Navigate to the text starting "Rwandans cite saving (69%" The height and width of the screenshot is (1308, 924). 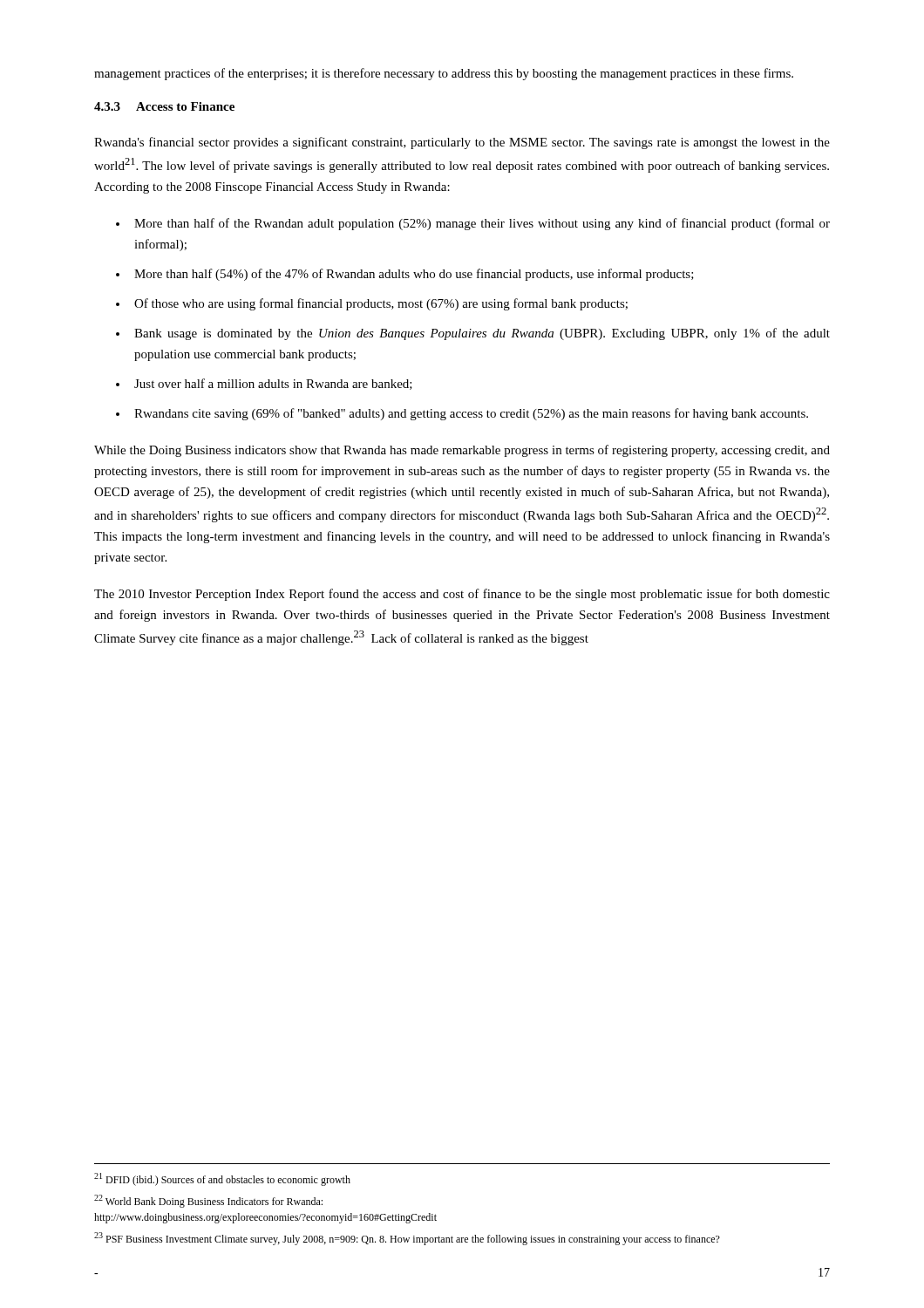[472, 413]
